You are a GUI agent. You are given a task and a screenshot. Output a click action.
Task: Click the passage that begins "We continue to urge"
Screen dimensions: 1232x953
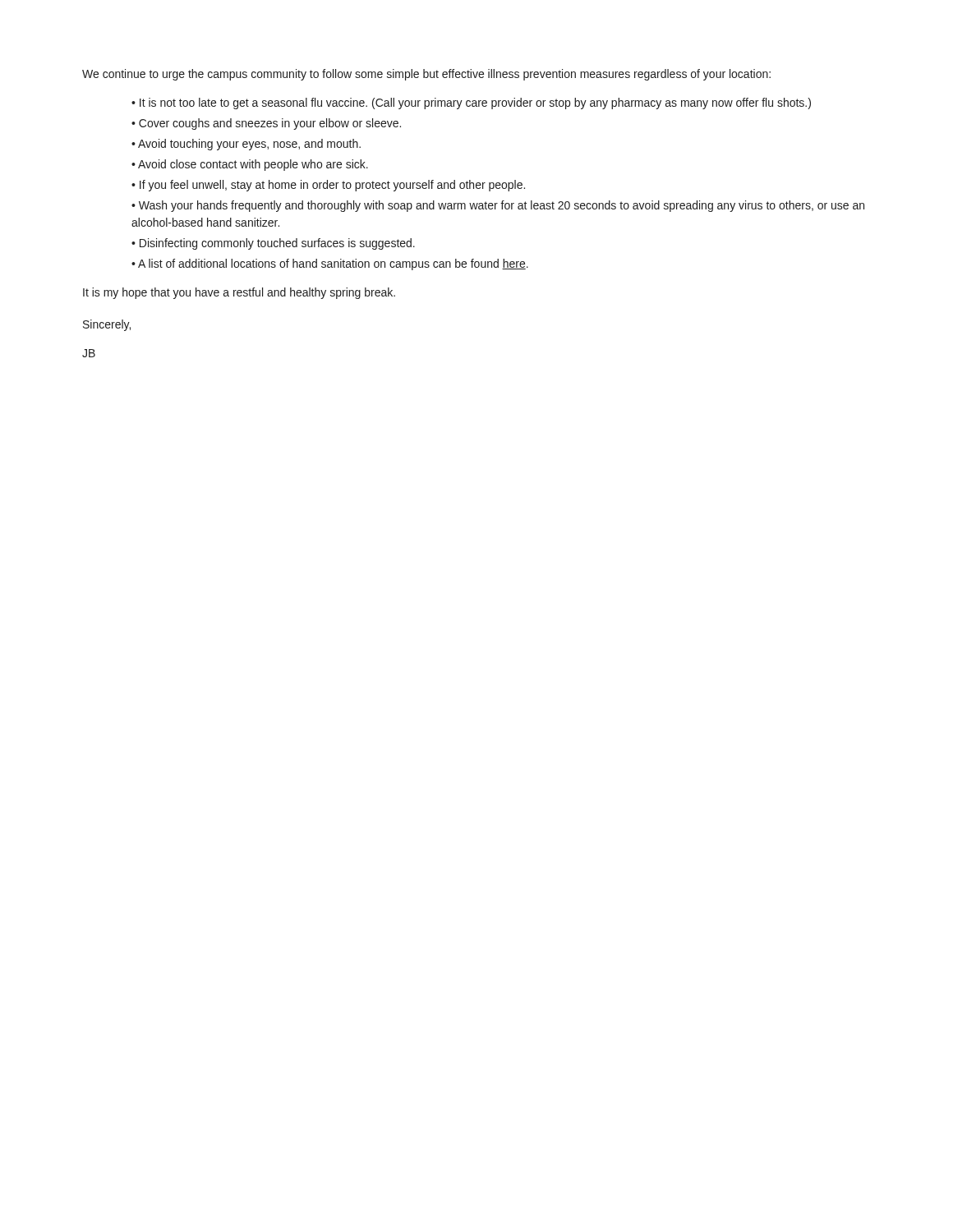pyautogui.click(x=427, y=74)
